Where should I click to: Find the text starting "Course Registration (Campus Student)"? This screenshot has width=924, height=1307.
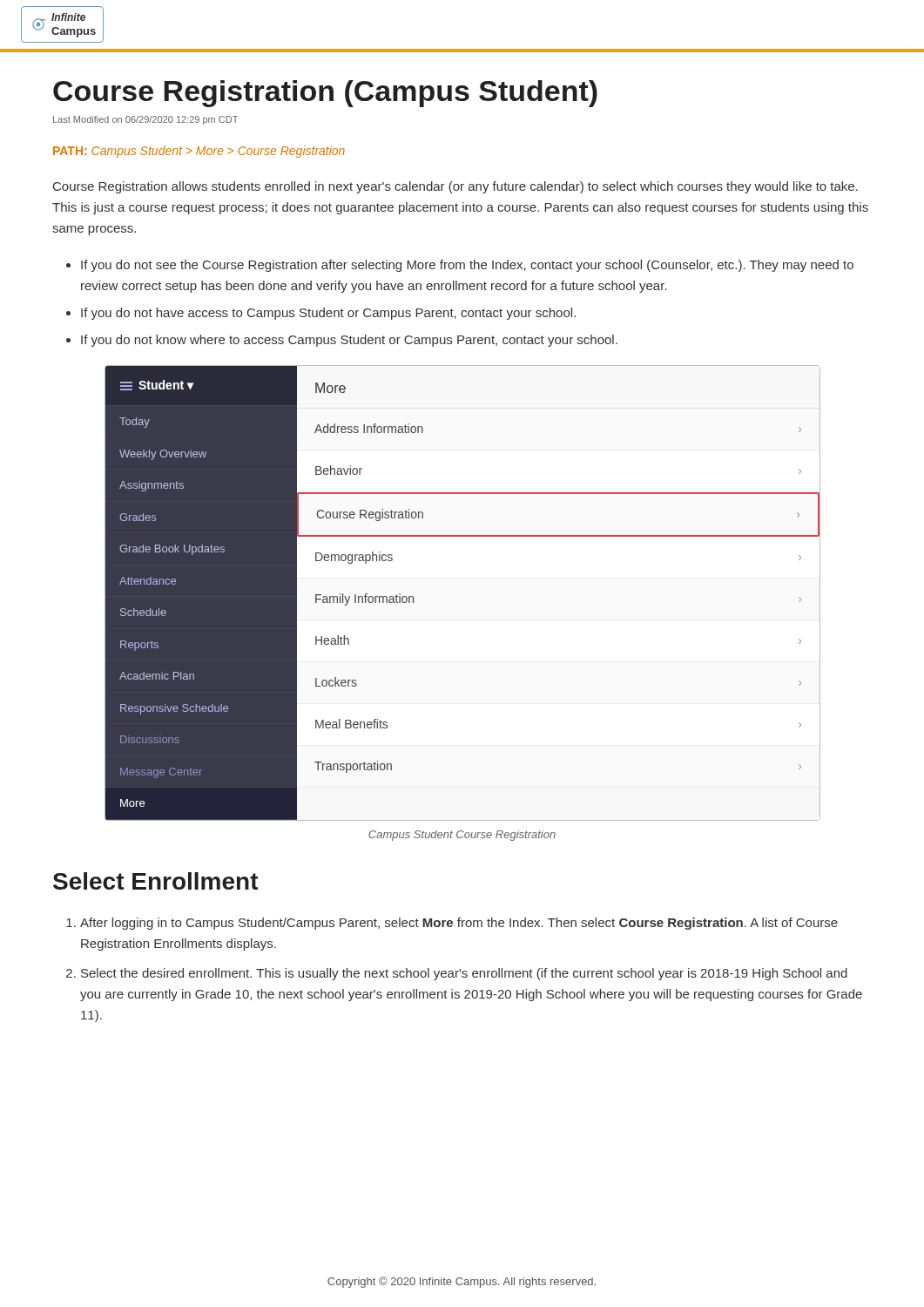pyautogui.click(x=462, y=91)
